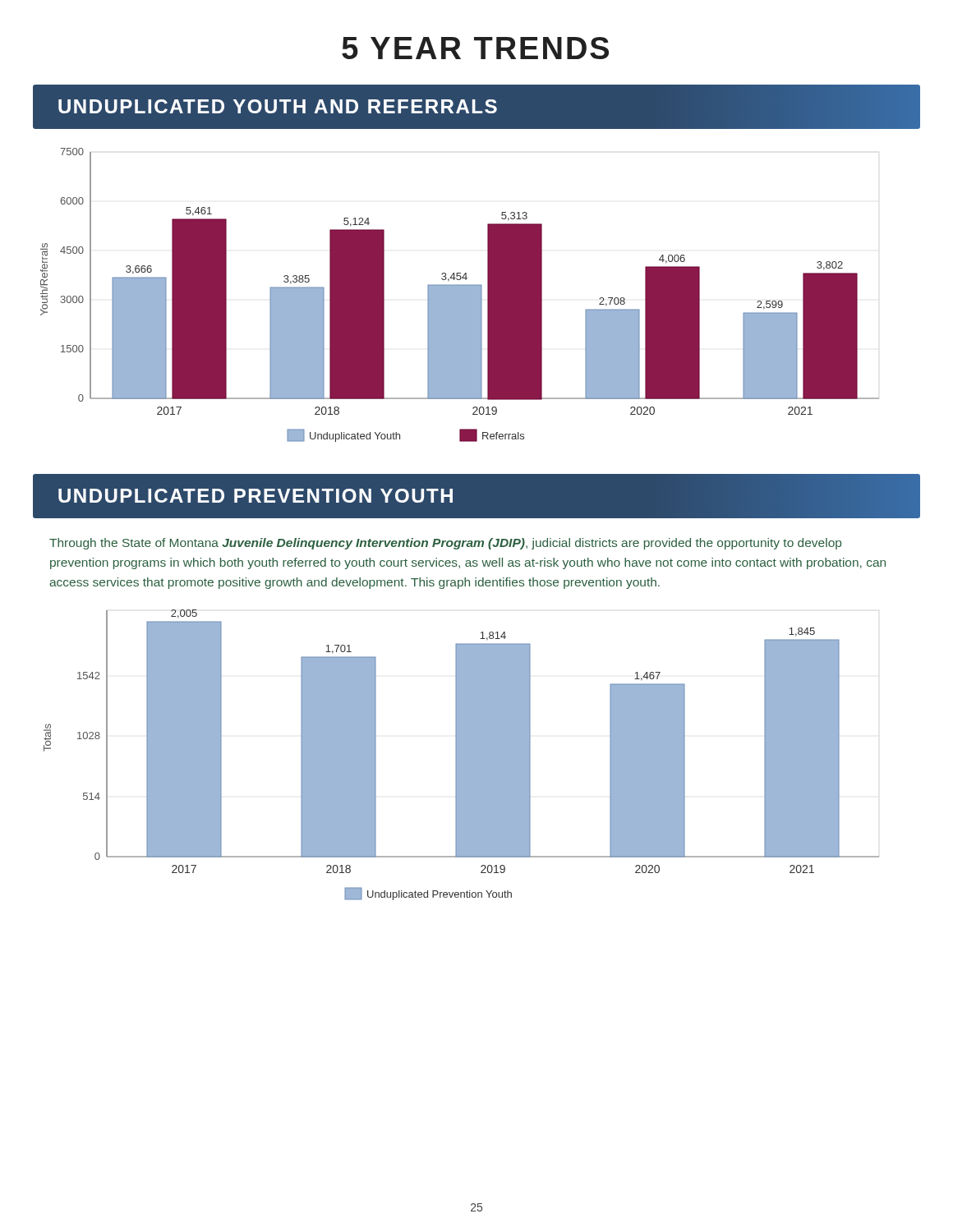Viewport: 953px width, 1232px height.
Task: Click on the section header containing "UNDUPLICATED PREVENTION YOUTH"
Action: point(256,496)
